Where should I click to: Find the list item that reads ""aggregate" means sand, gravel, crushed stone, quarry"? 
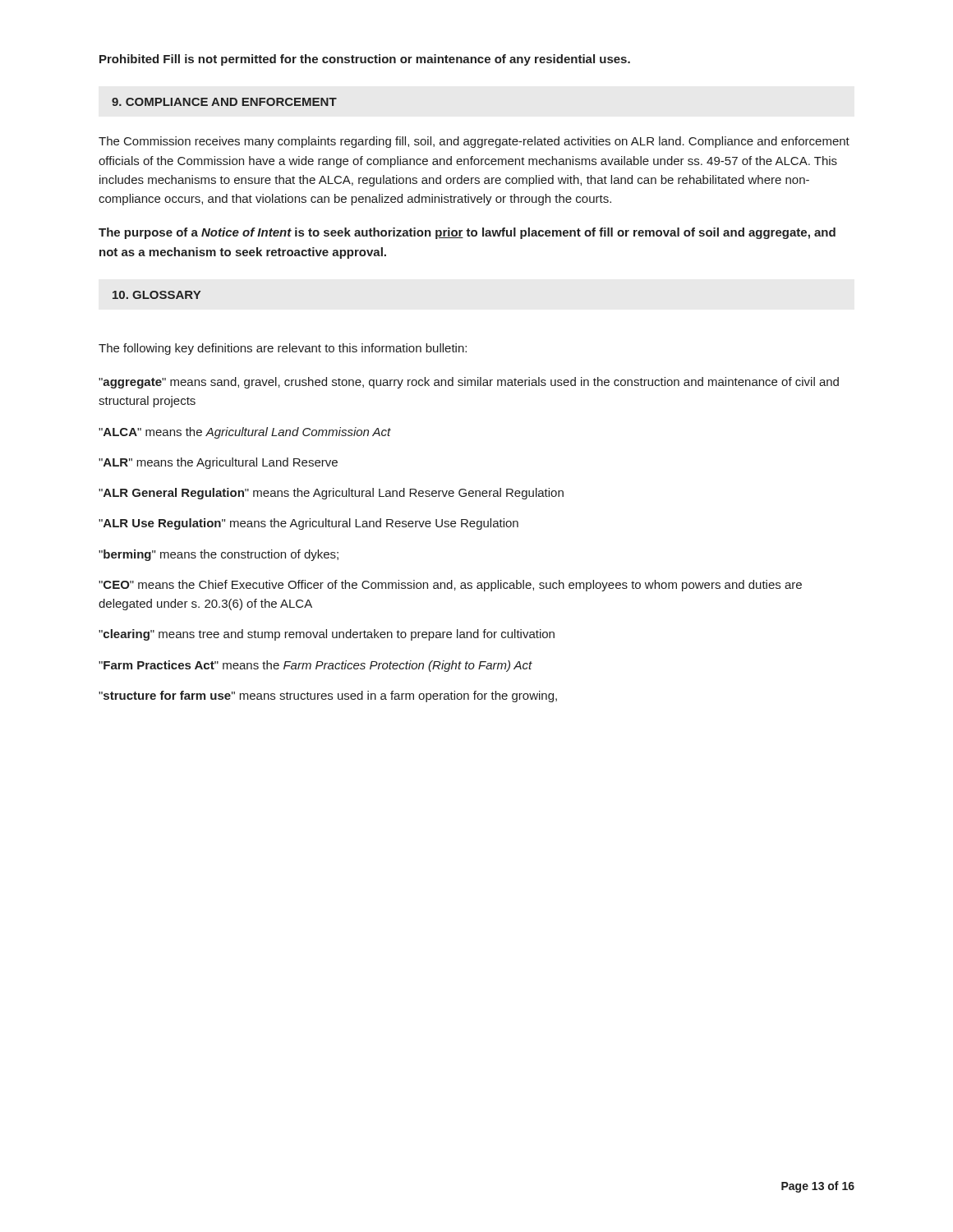pos(469,391)
